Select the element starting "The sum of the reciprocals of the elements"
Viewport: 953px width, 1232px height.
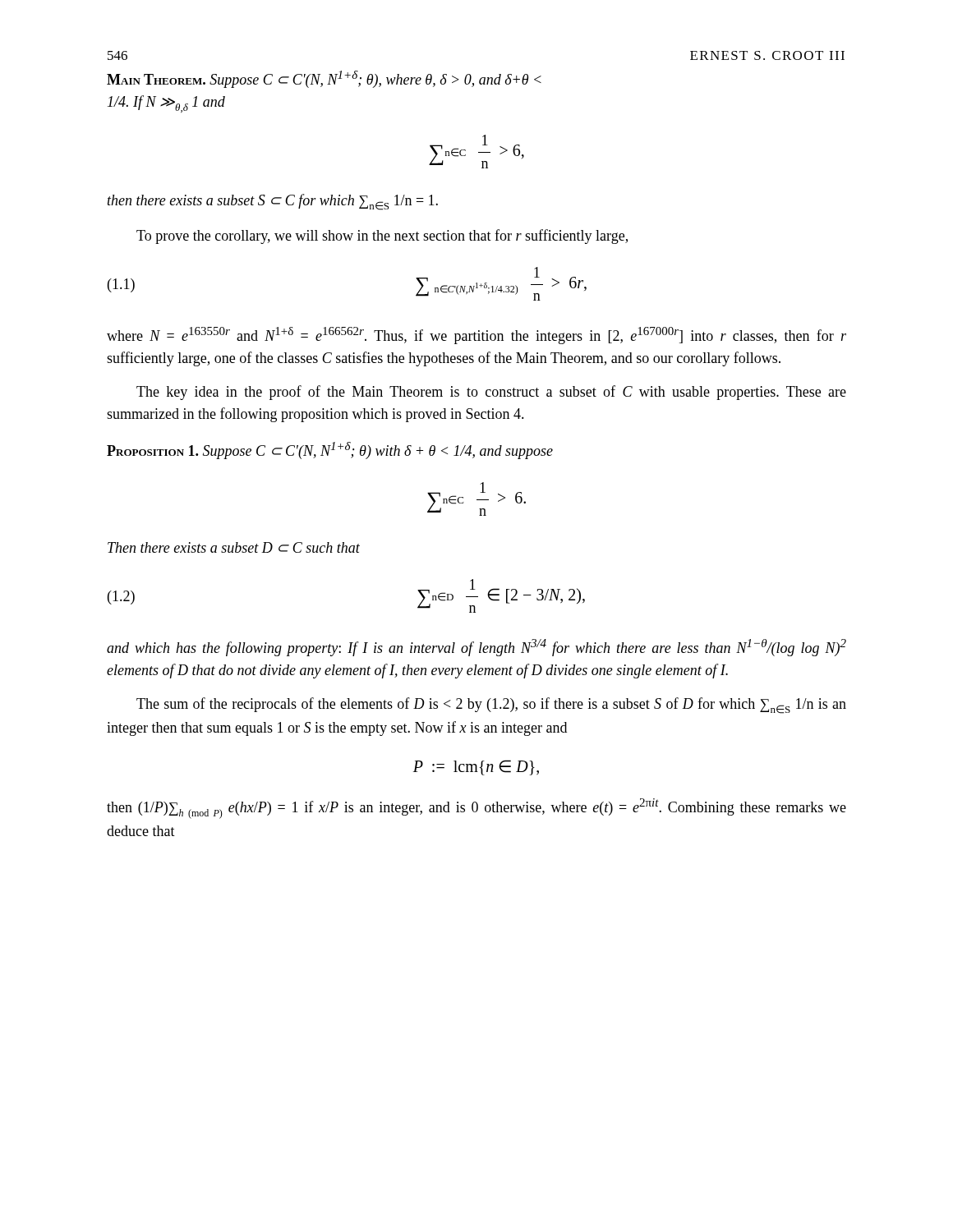coord(476,716)
